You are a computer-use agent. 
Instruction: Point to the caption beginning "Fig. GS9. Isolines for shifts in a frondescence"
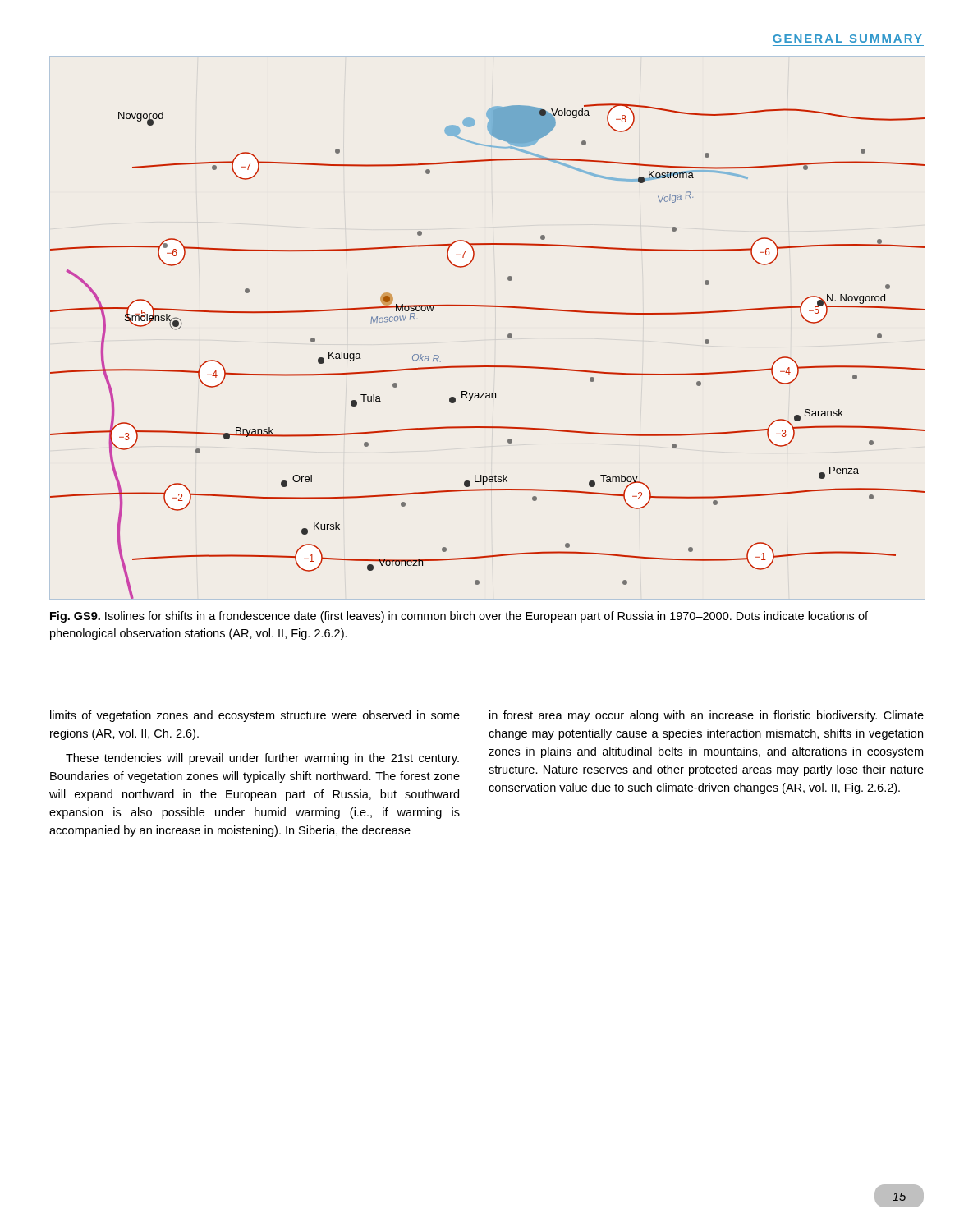[x=459, y=625]
